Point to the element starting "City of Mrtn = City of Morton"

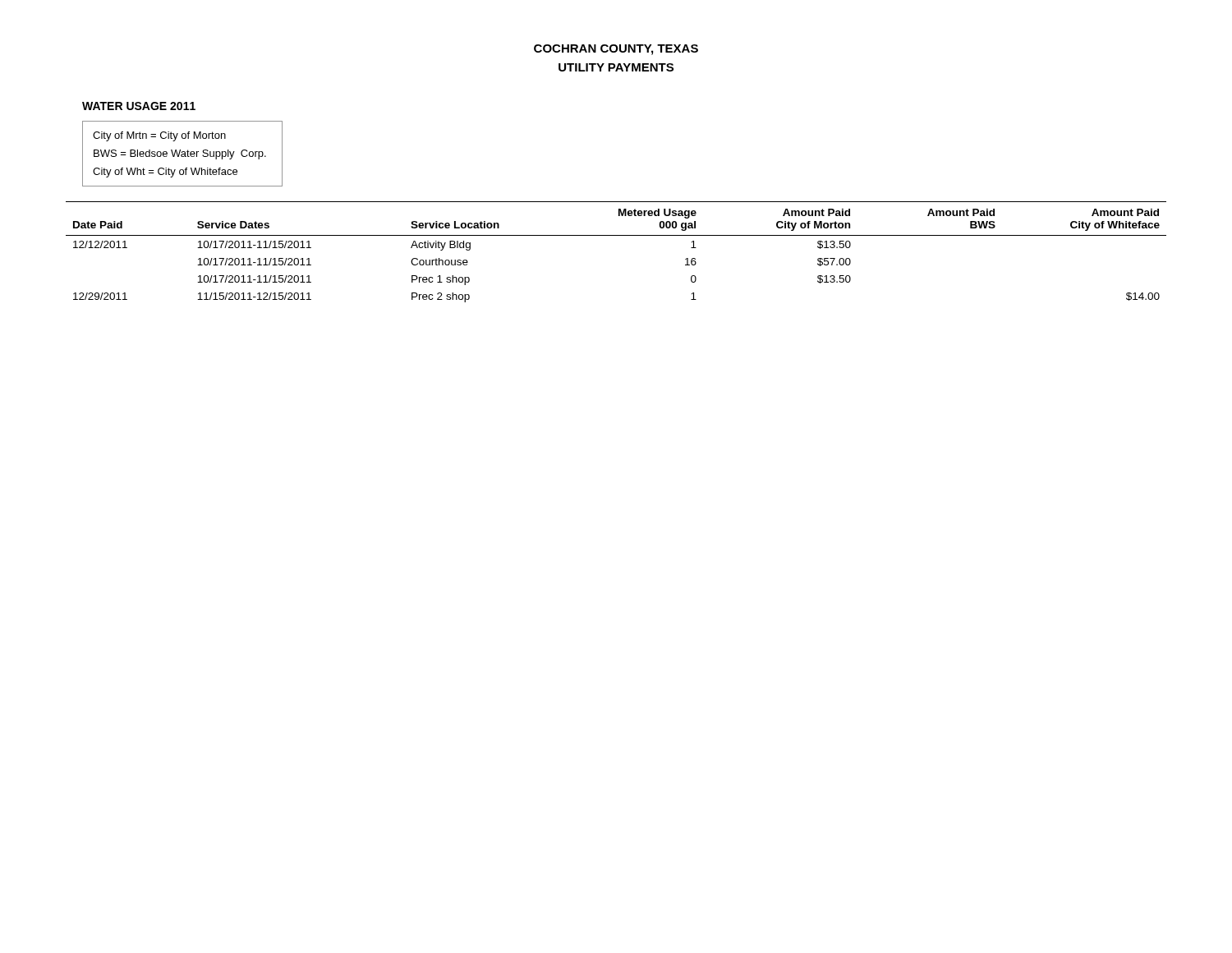pos(180,153)
